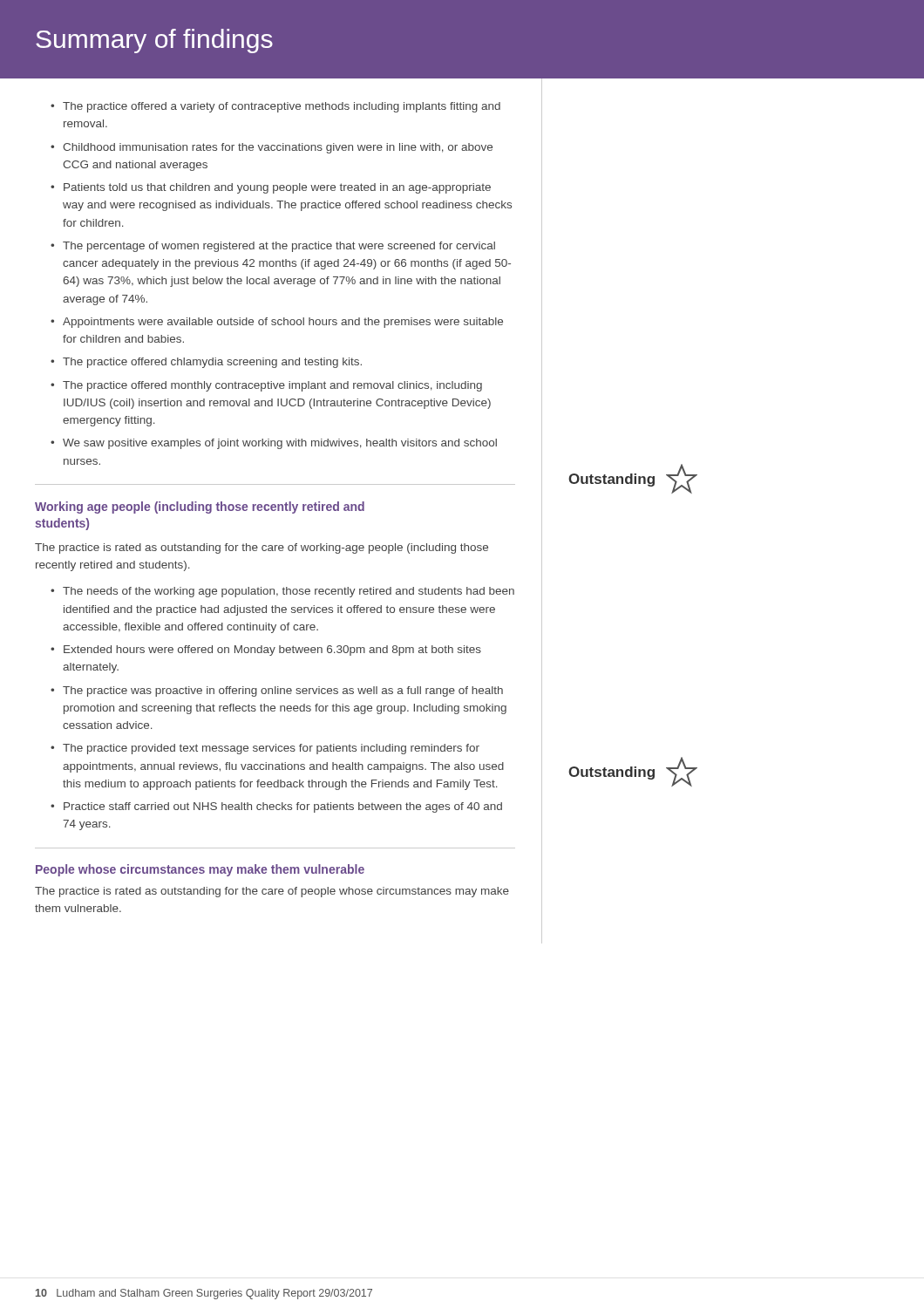Find the passage starting "Appointments were available"
This screenshot has width=924, height=1308.
283,330
